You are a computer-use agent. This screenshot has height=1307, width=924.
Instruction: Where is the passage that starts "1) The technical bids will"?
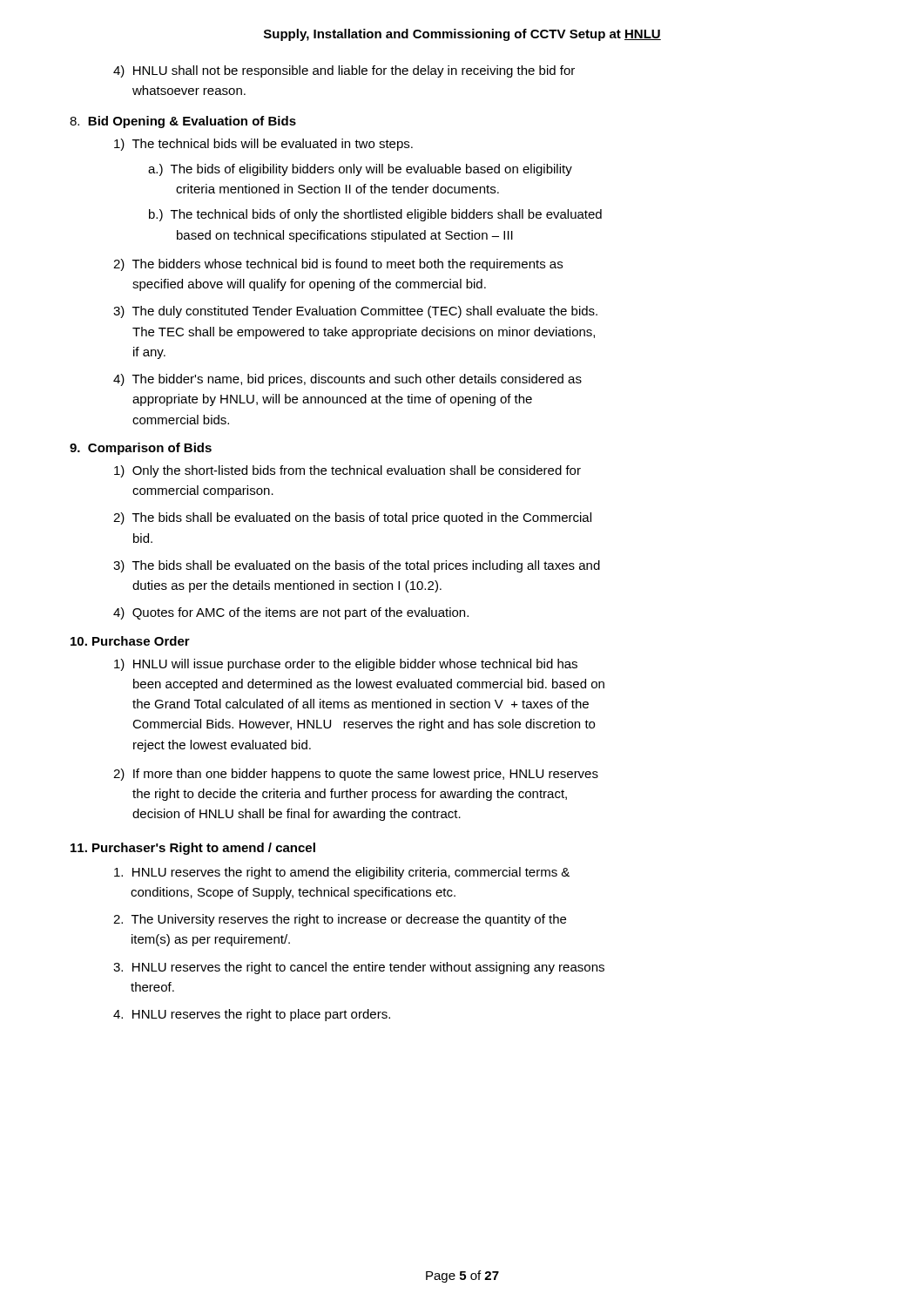point(263,143)
